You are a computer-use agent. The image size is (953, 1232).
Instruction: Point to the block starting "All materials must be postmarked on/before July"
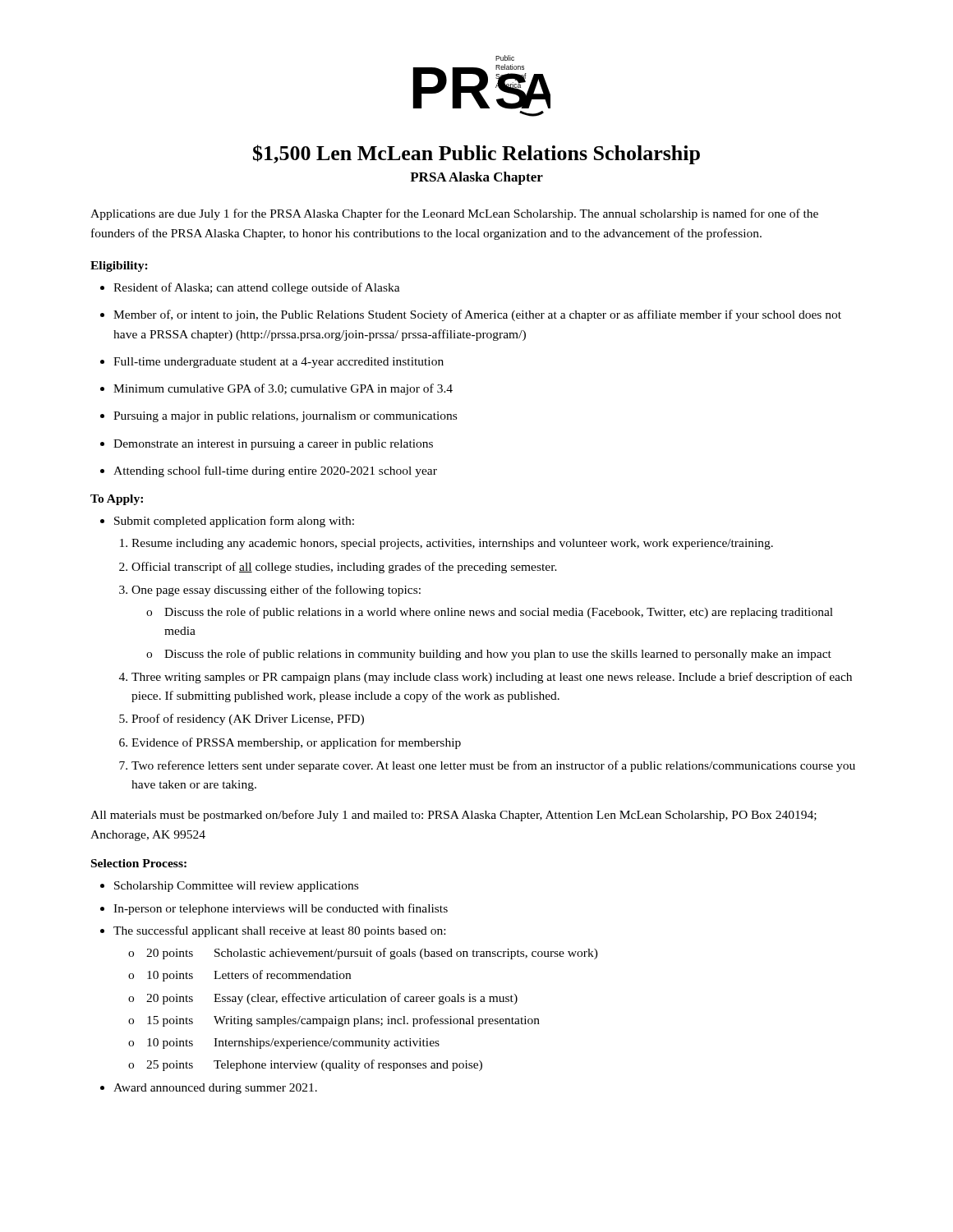(454, 824)
